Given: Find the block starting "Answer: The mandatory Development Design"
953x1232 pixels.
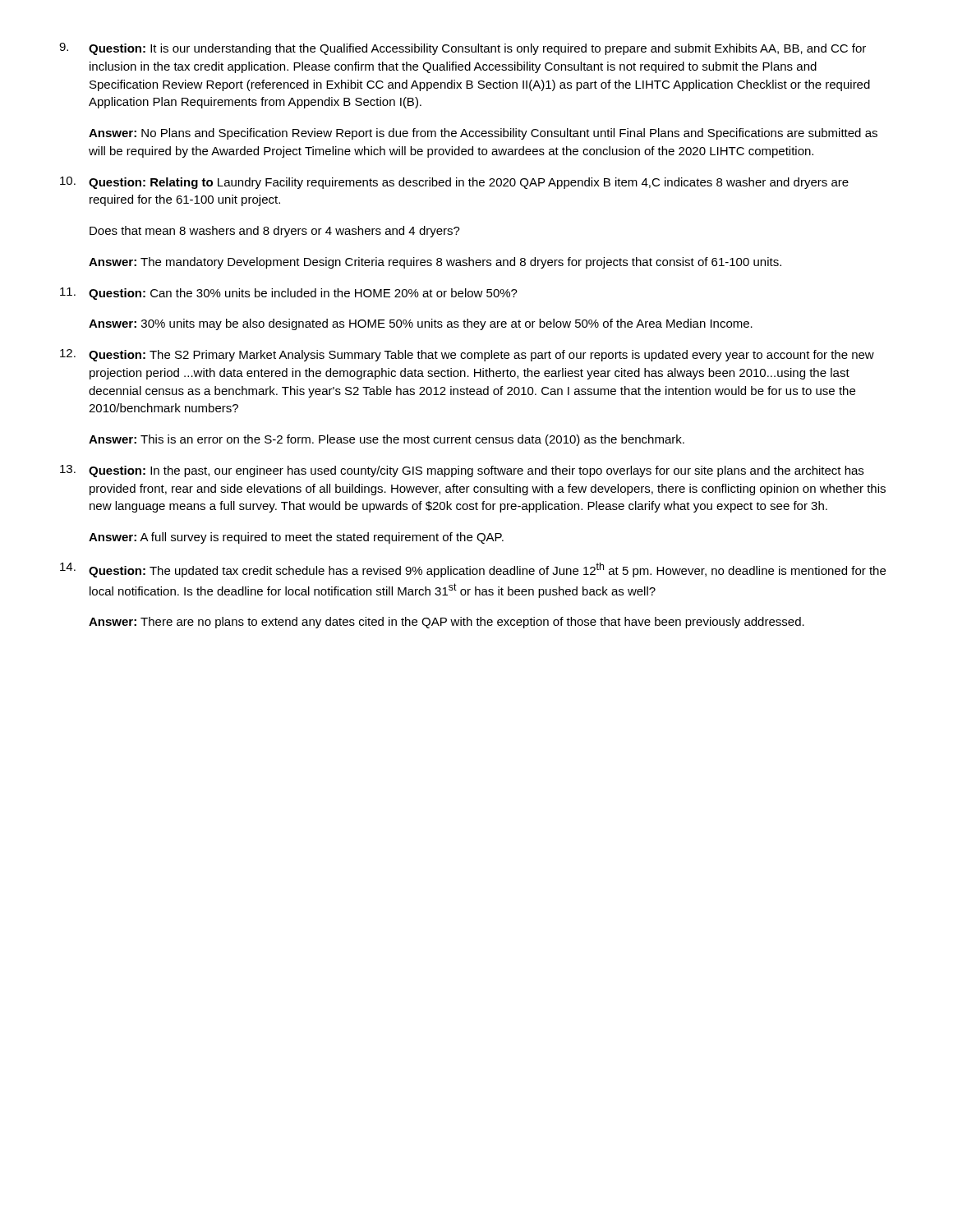Looking at the screenshot, I should (488, 262).
